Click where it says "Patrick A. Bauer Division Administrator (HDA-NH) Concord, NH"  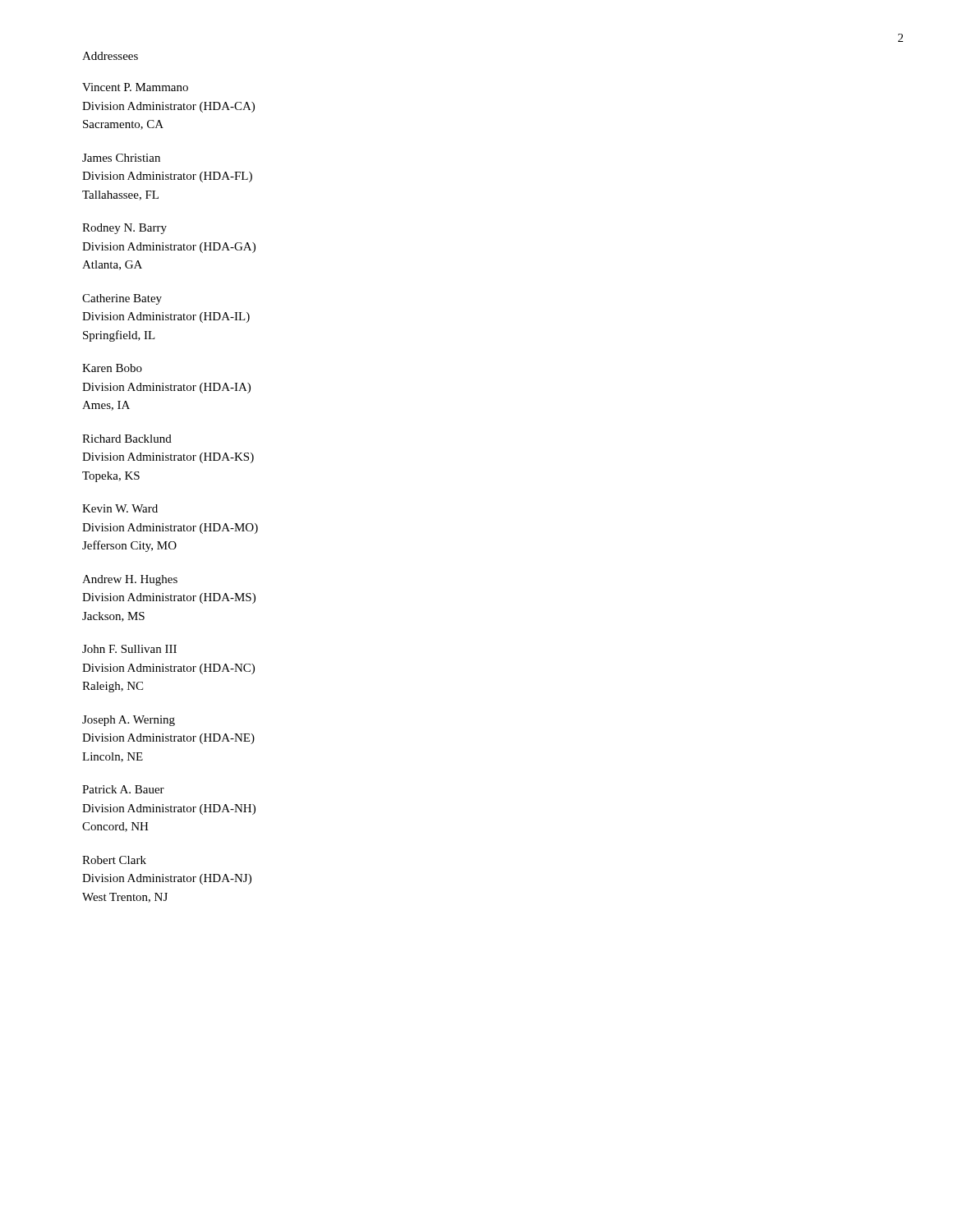(169, 808)
